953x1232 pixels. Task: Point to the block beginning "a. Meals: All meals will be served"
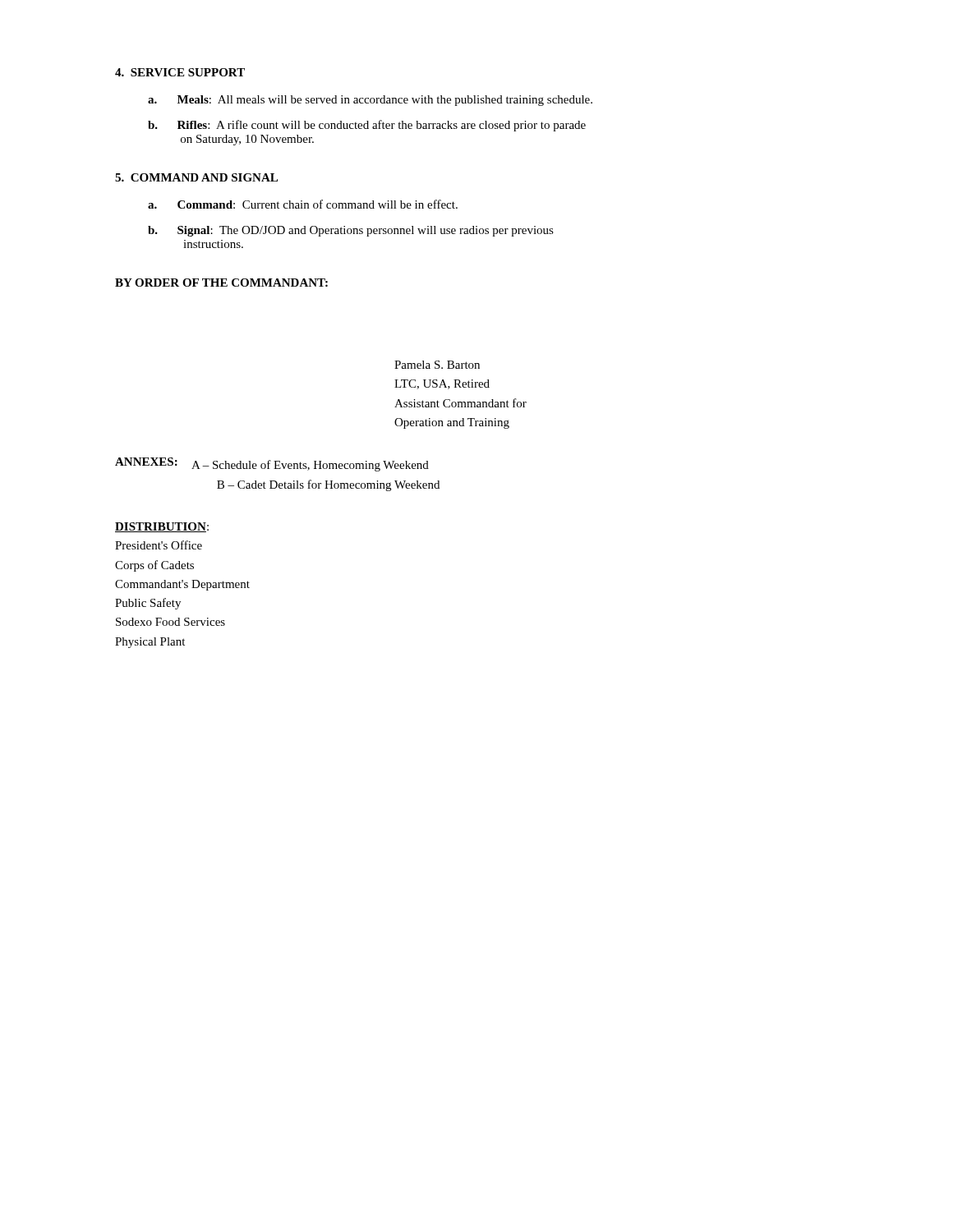tap(501, 100)
